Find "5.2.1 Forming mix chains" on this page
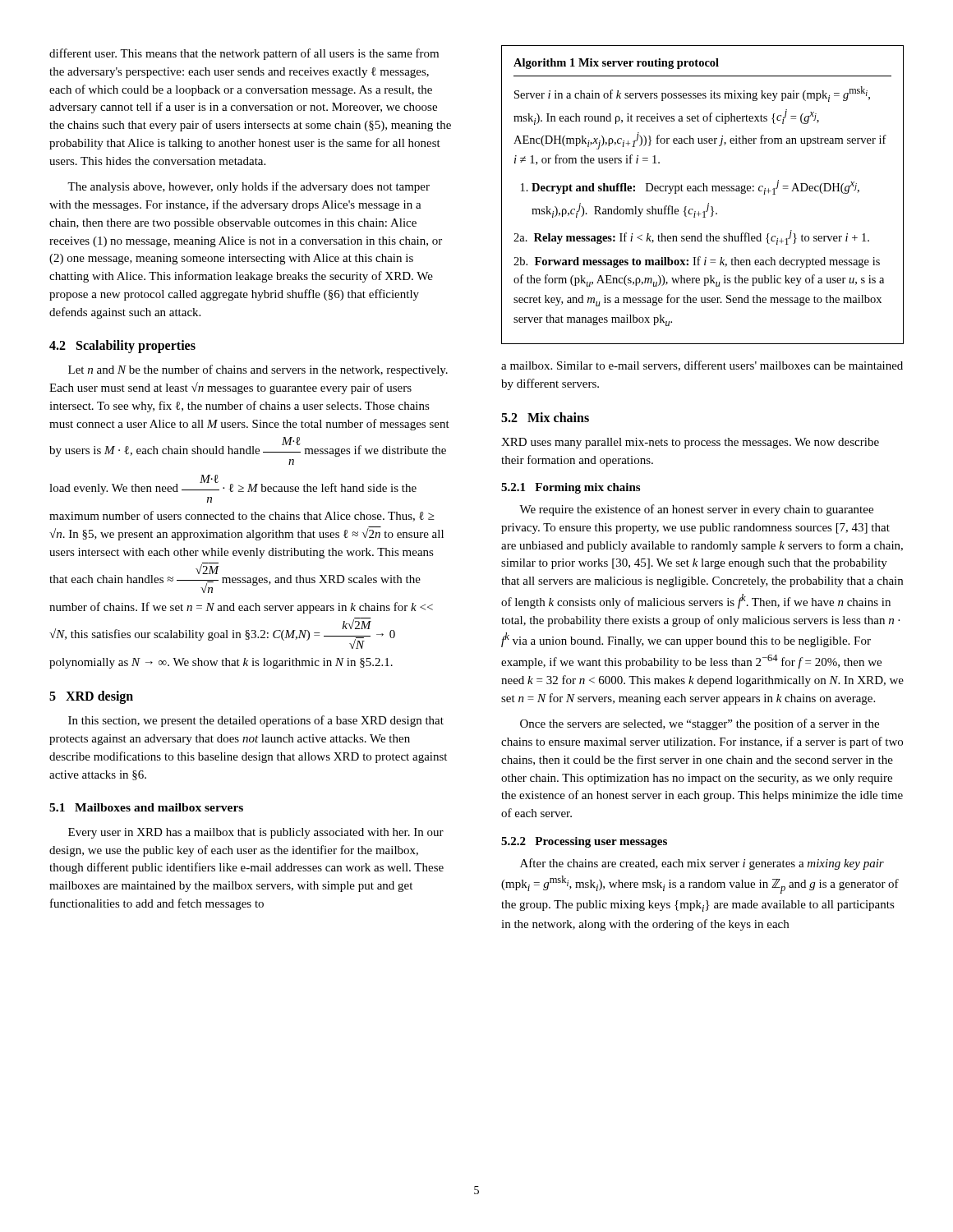The width and height of the screenshot is (953, 1232). [x=571, y=488]
